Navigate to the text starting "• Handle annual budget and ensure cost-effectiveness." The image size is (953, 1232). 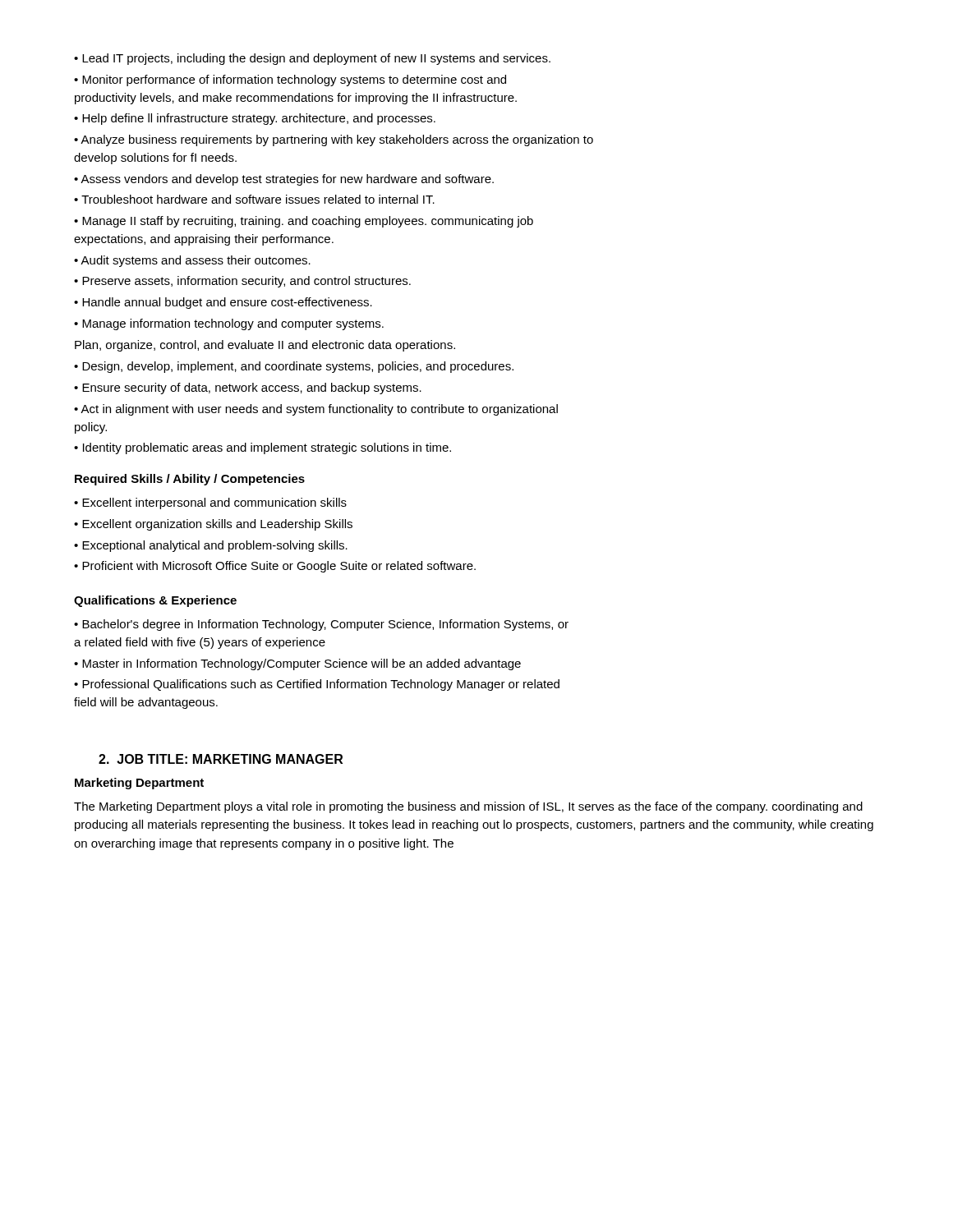tap(223, 302)
